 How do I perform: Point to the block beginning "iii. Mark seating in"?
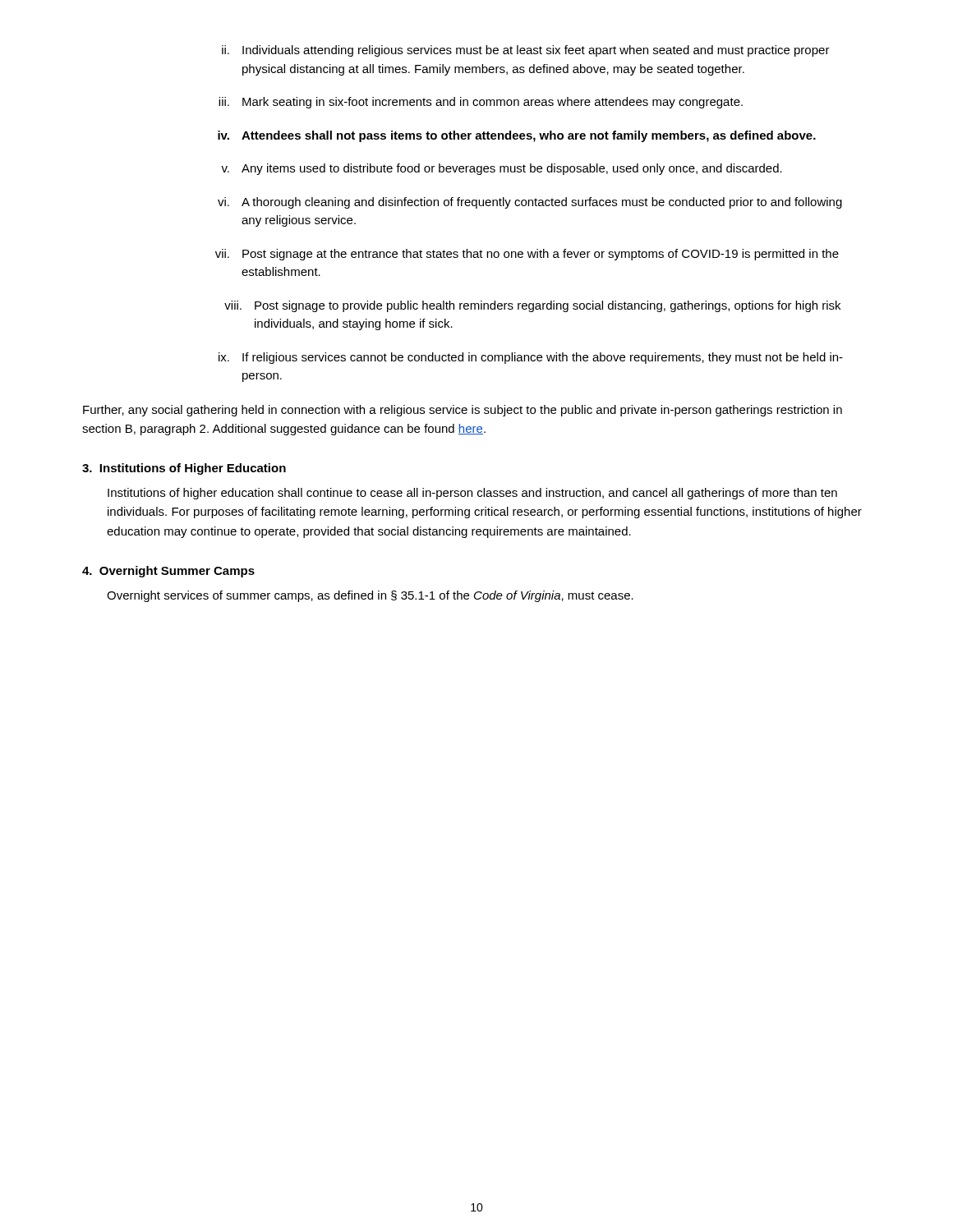[x=513, y=102]
